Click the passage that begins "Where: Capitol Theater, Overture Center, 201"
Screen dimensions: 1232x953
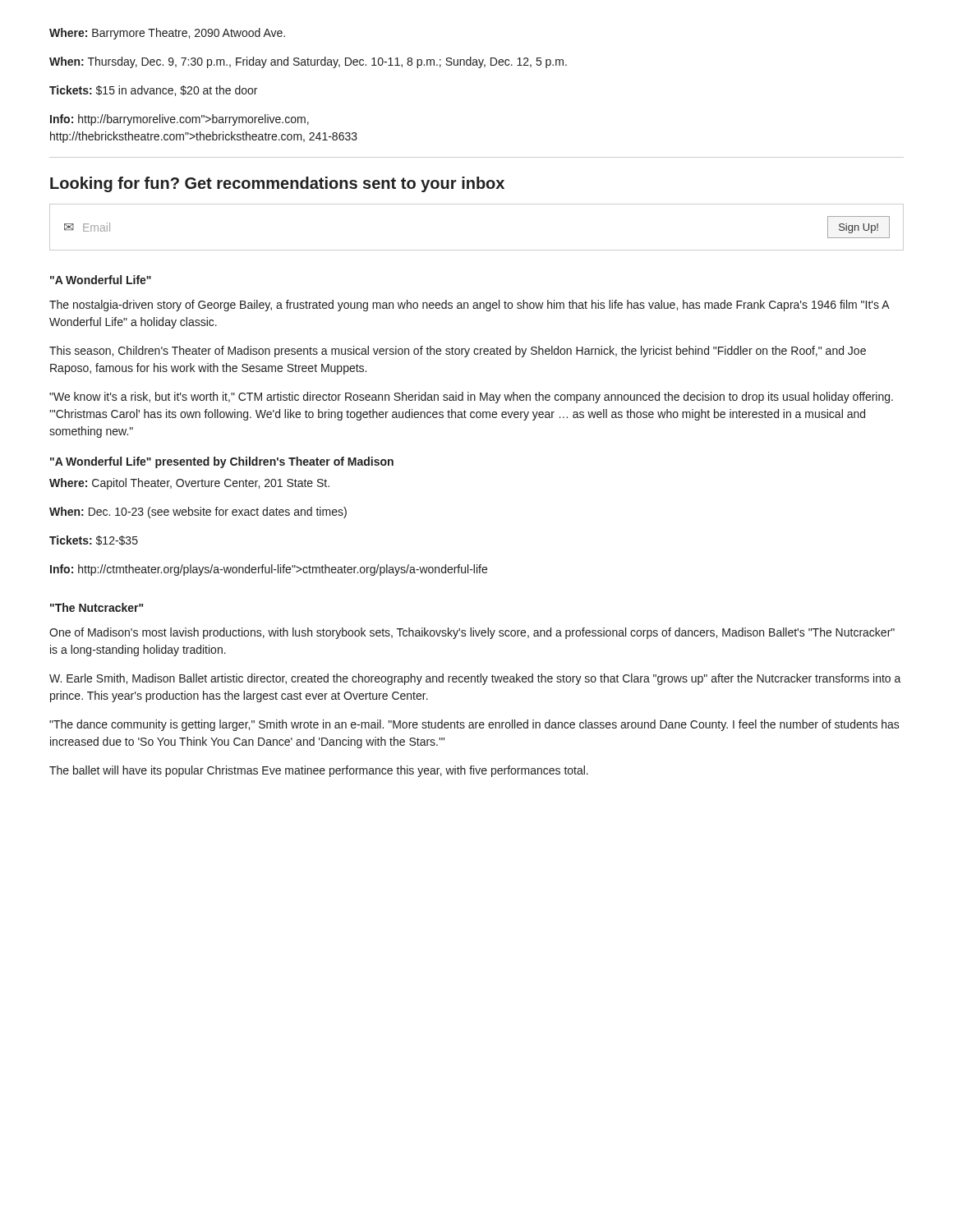pyautogui.click(x=190, y=483)
